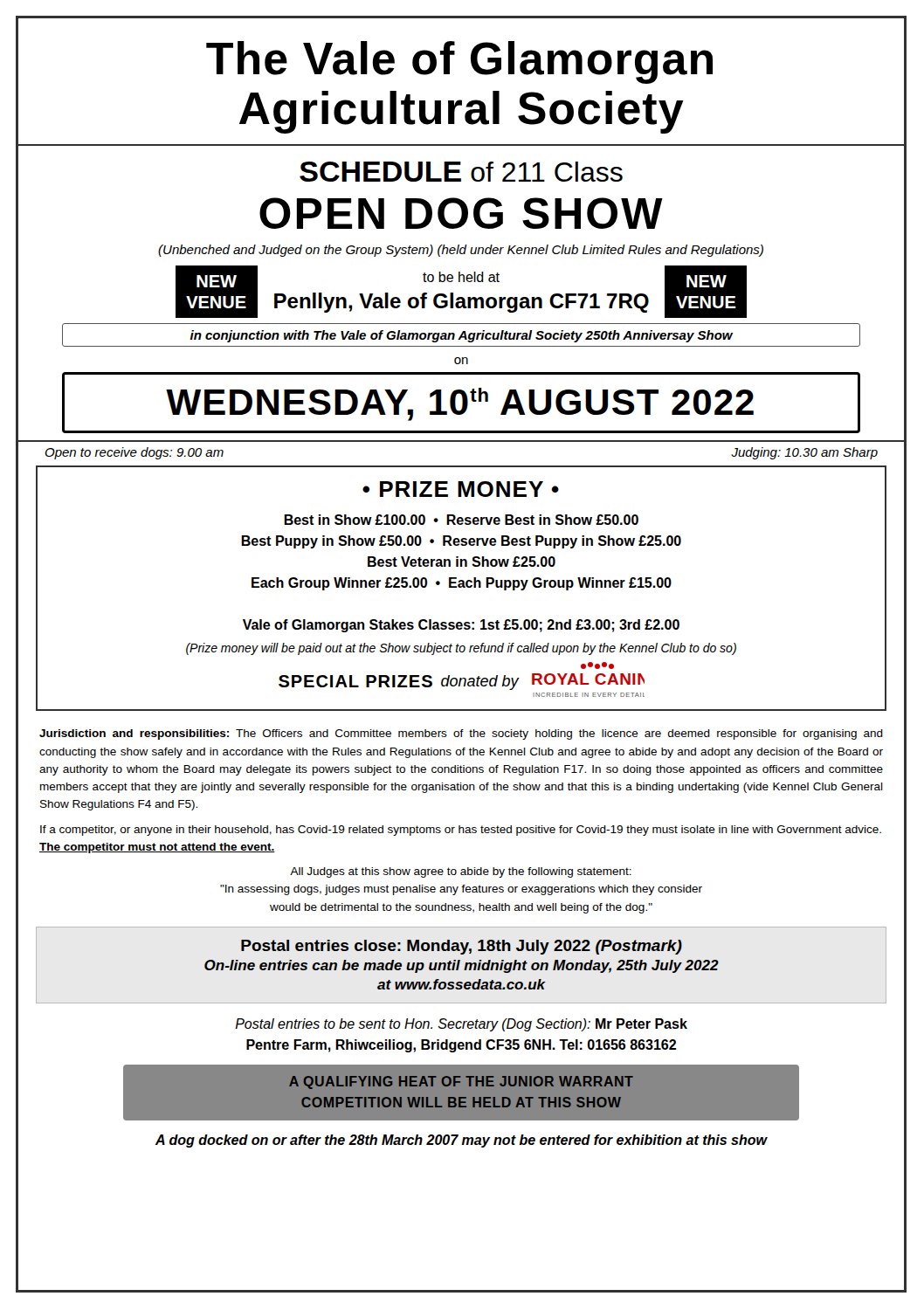Locate the block starting "A dog docked on or"
The image size is (924, 1310).
tap(461, 1140)
